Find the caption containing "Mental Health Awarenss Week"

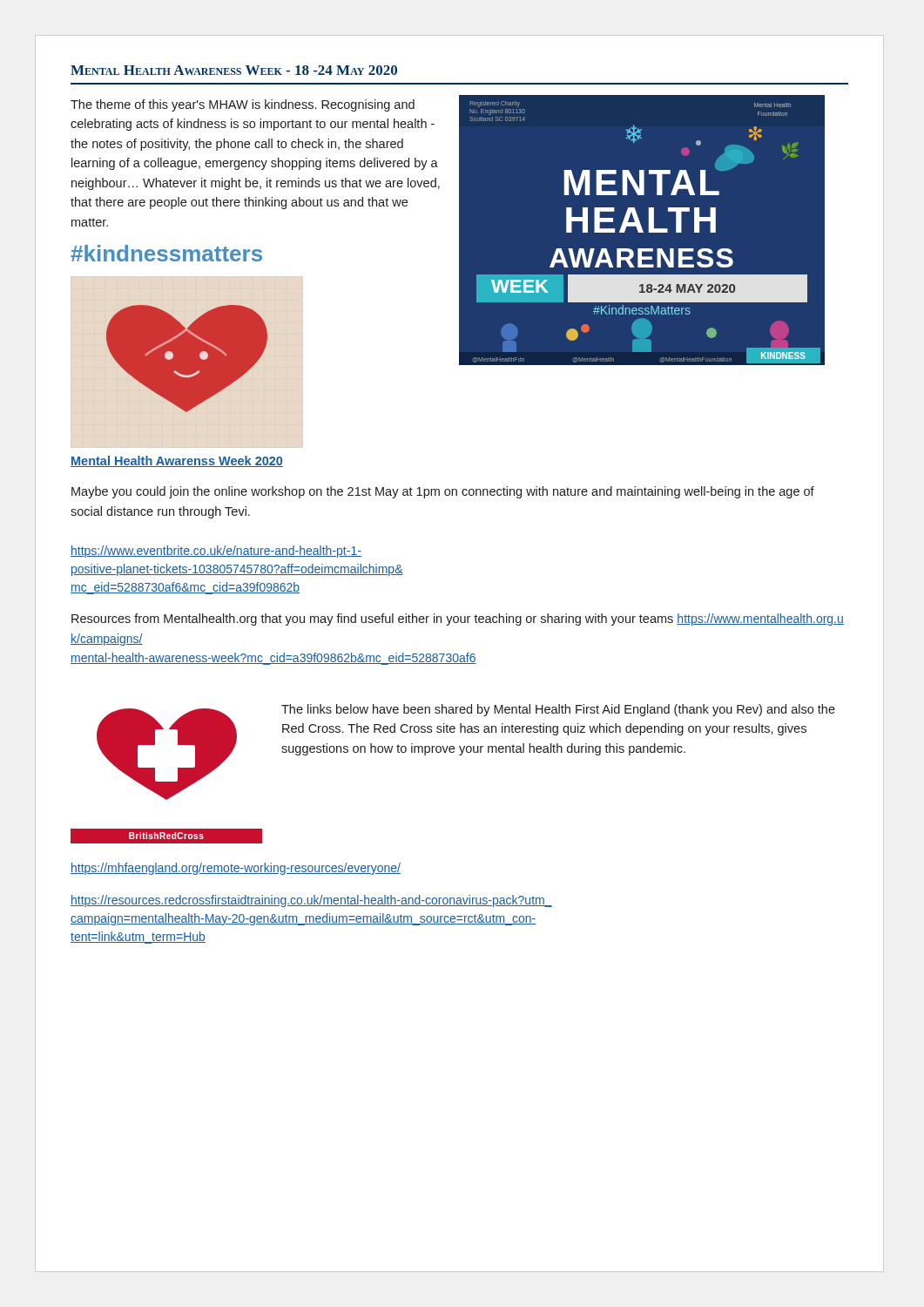point(177,461)
